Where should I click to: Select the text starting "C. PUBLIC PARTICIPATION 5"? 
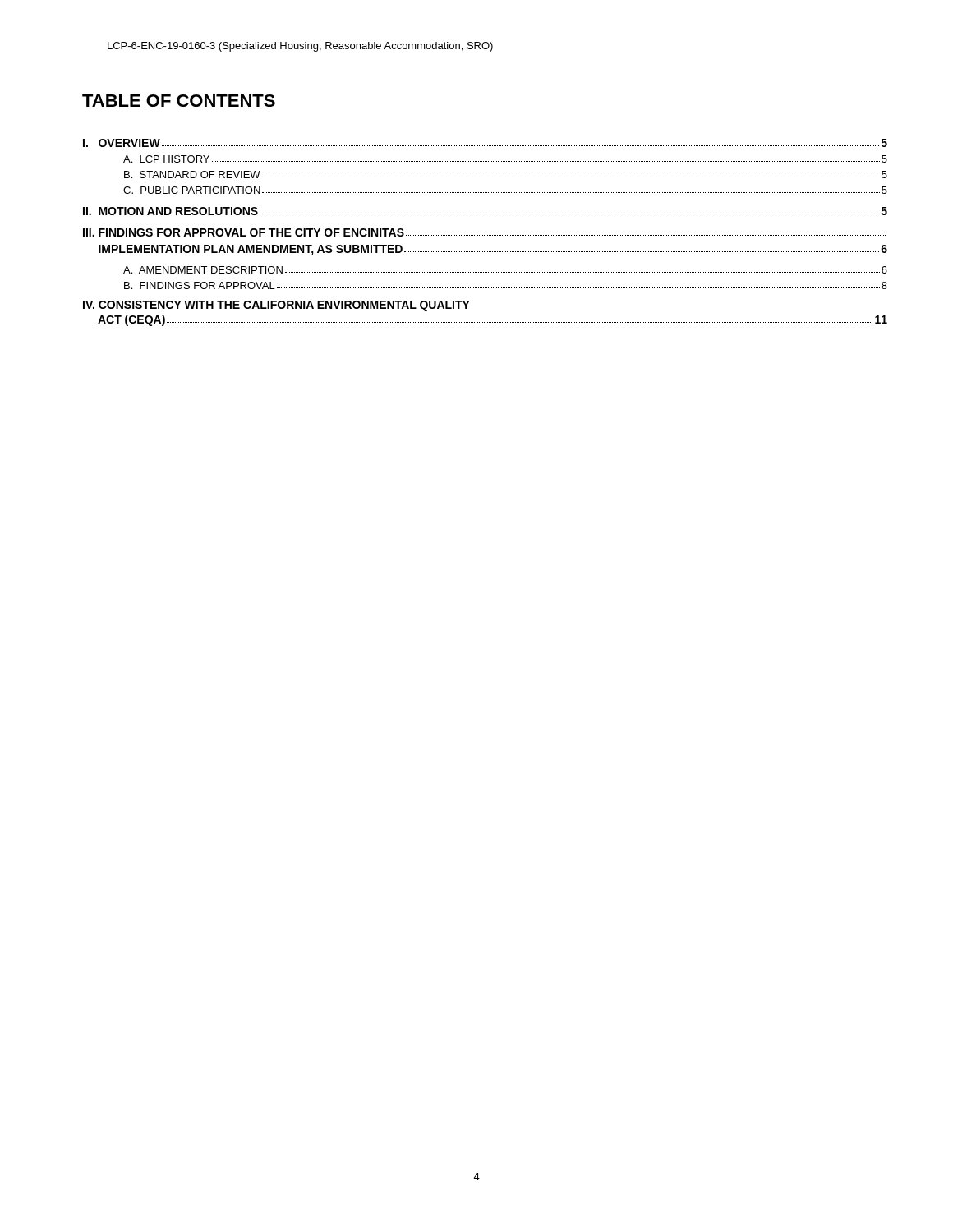(x=505, y=189)
